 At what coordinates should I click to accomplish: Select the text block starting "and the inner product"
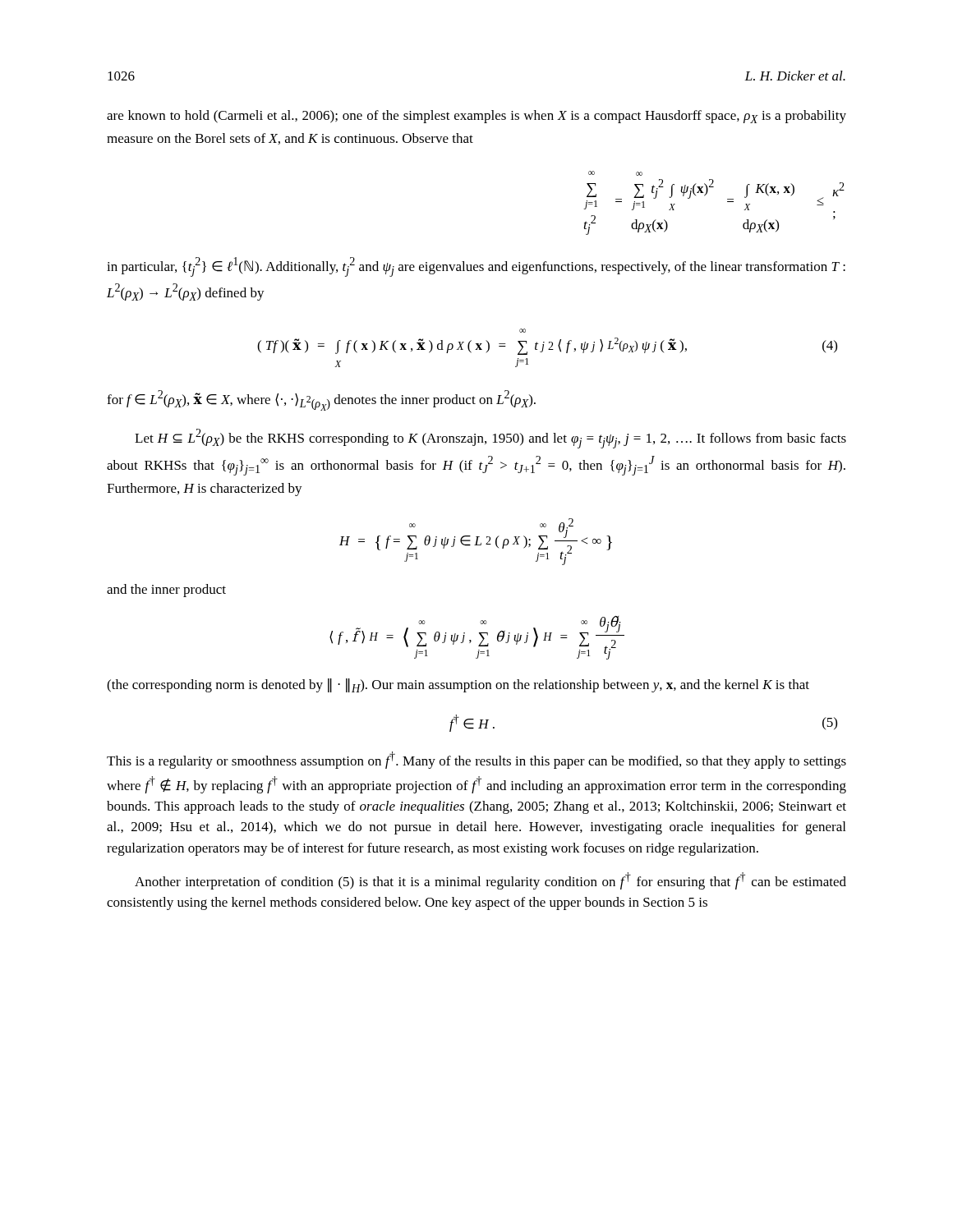point(166,591)
